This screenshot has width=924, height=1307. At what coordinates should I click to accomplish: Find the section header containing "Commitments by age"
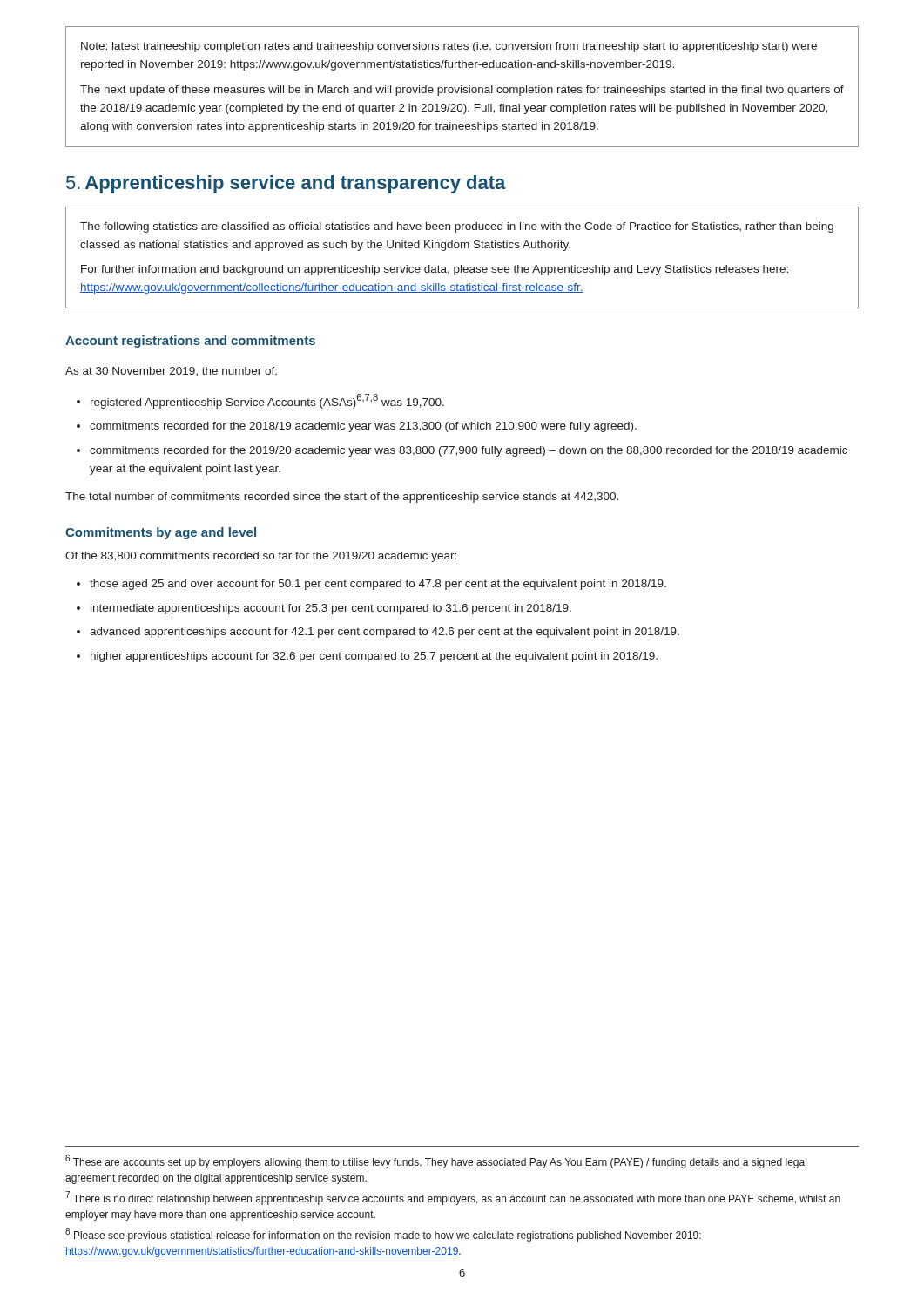click(x=161, y=532)
